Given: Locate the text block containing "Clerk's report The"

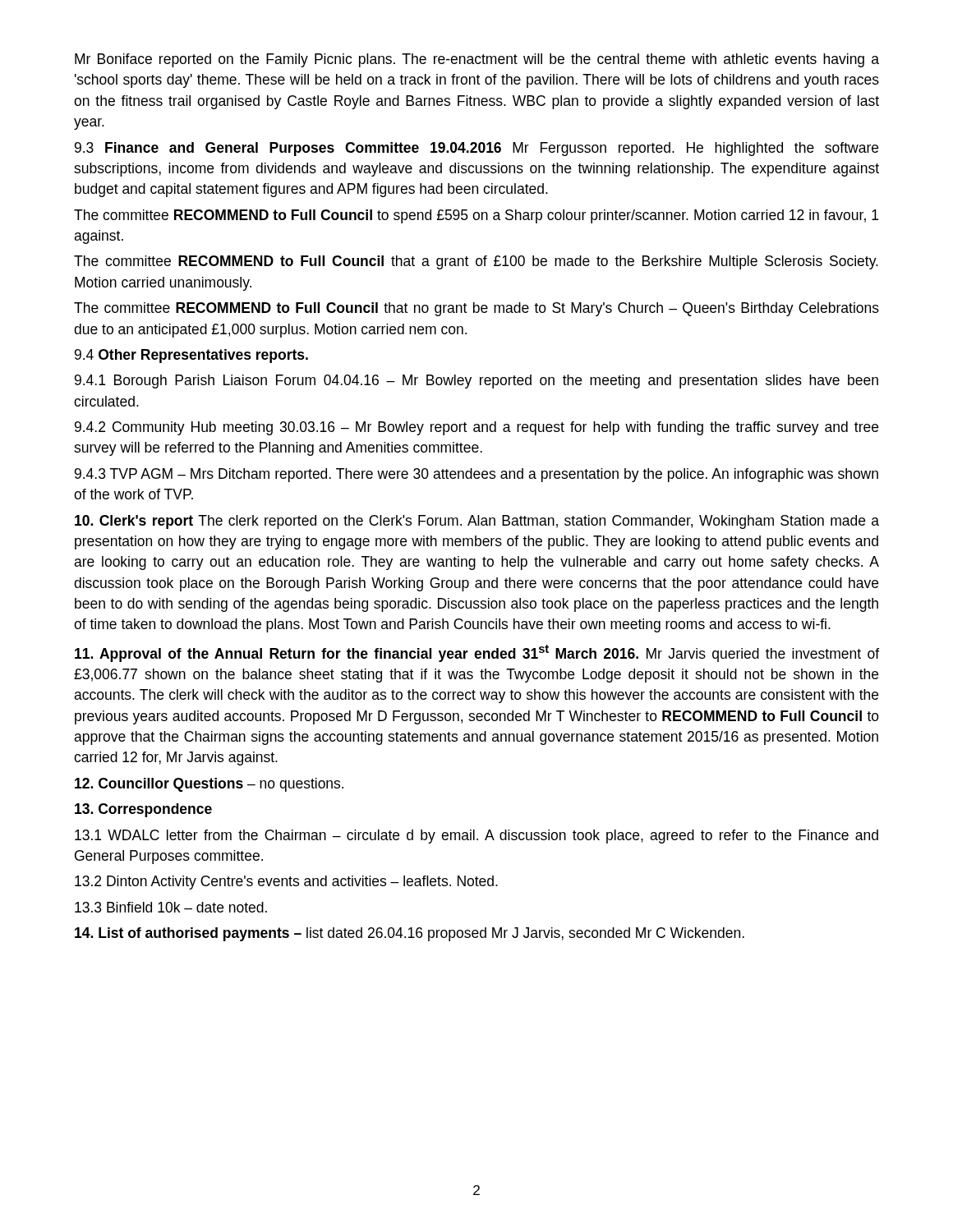Looking at the screenshot, I should click(476, 572).
